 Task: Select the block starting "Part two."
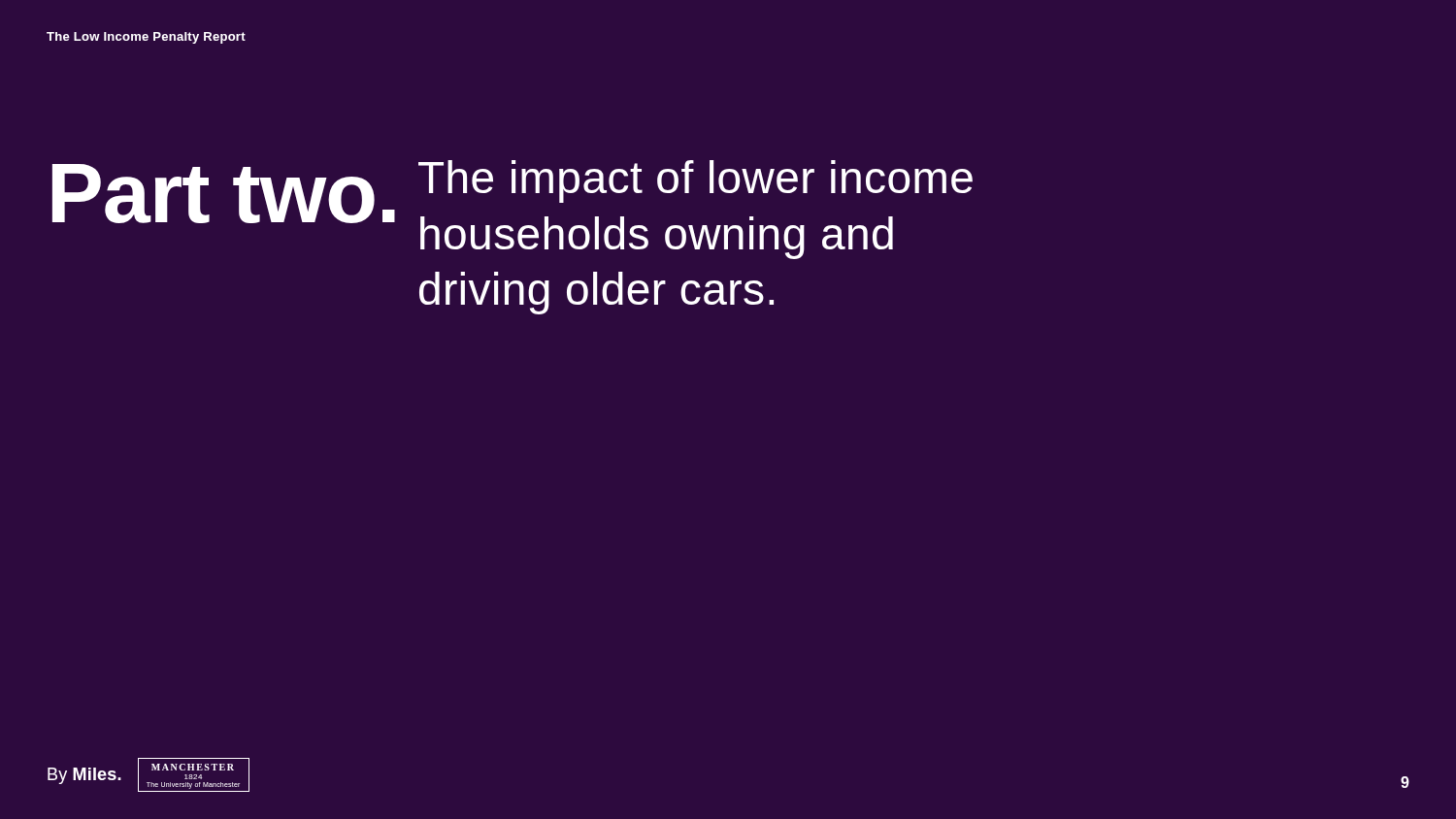click(x=223, y=193)
